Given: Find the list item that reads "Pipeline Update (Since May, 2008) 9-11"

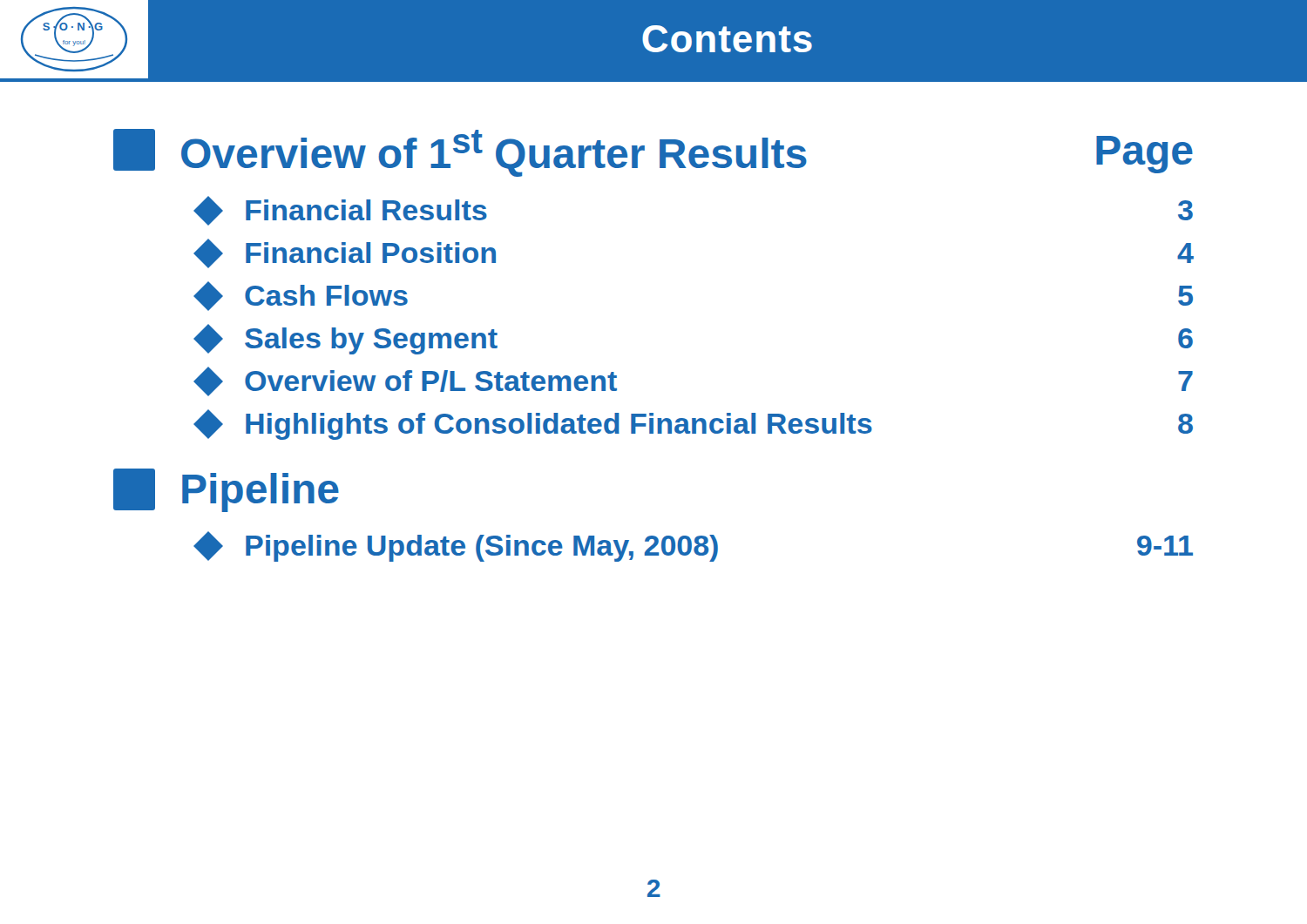Looking at the screenshot, I should (x=693, y=546).
